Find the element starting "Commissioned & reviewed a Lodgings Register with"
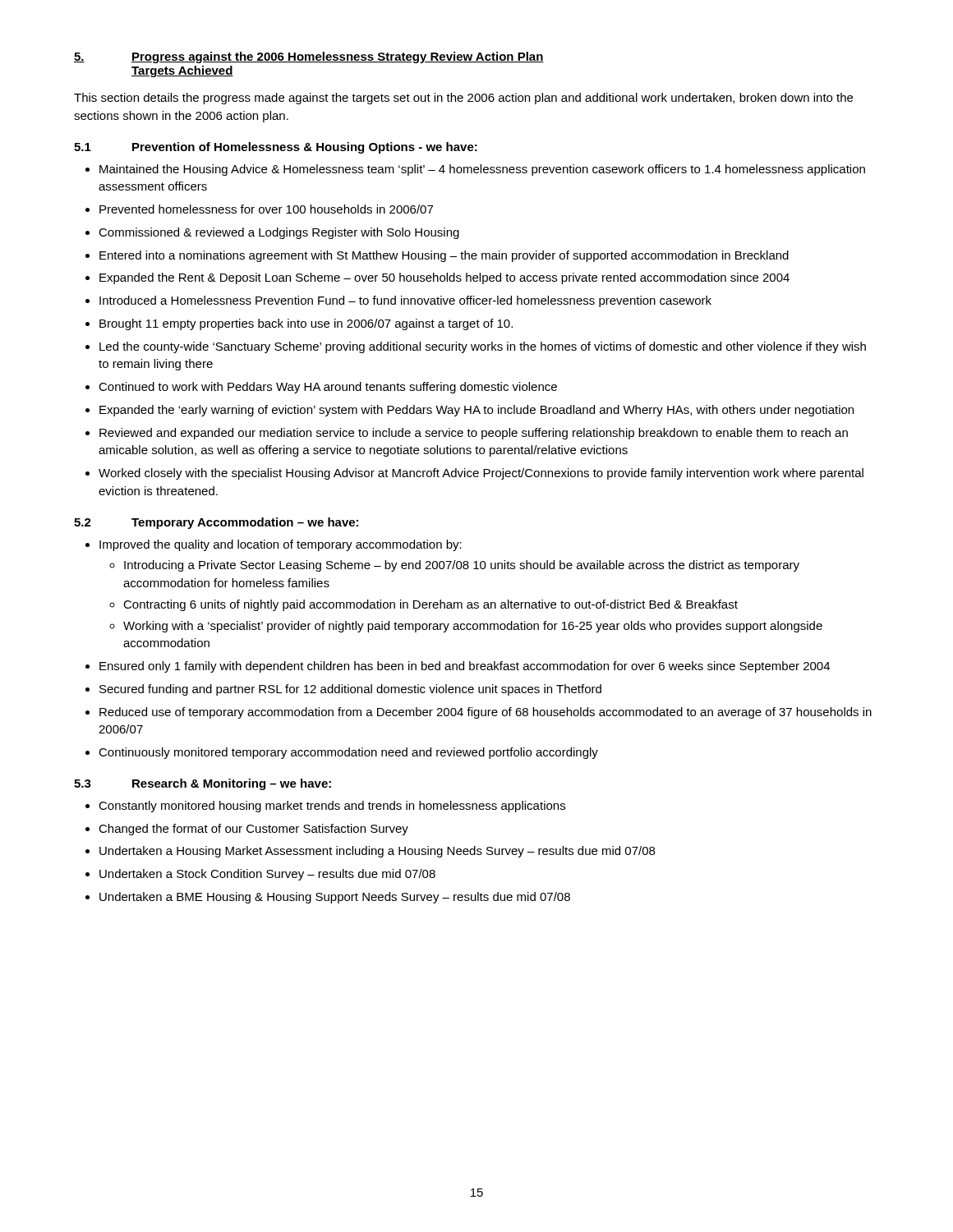 [x=279, y=232]
